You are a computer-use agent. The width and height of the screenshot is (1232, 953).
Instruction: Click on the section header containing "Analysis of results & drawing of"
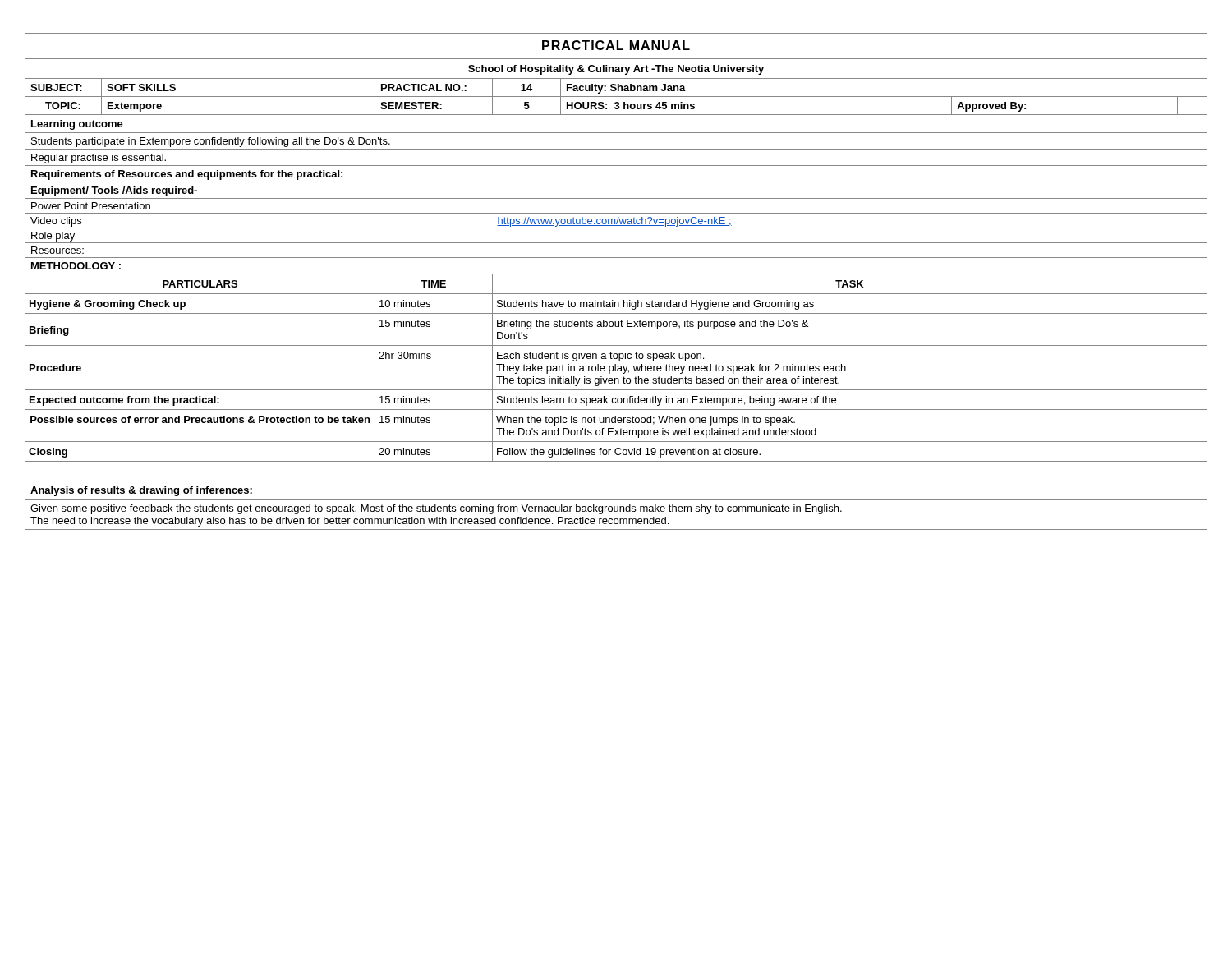142,490
